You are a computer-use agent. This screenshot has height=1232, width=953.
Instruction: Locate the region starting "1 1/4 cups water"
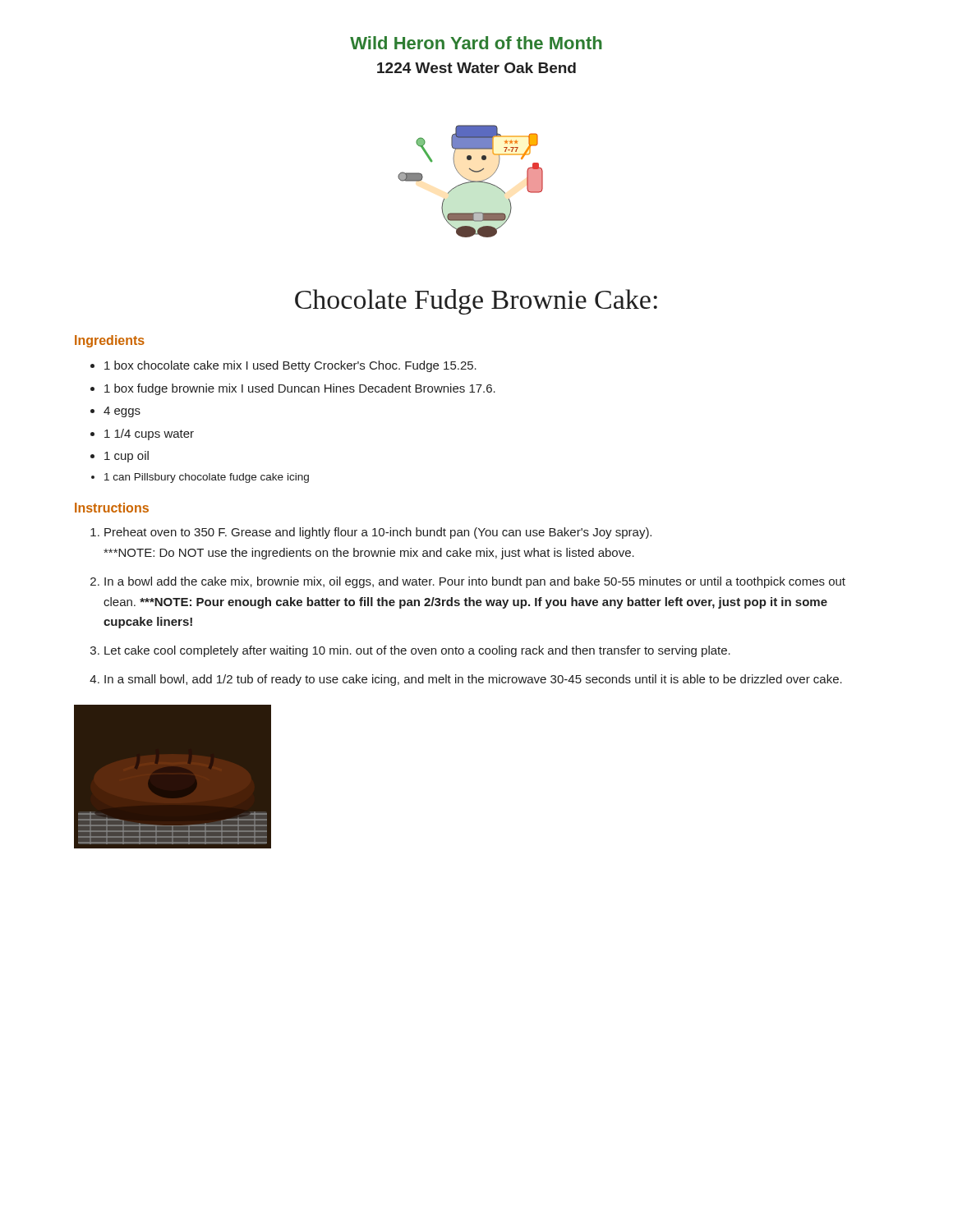(x=149, y=433)
